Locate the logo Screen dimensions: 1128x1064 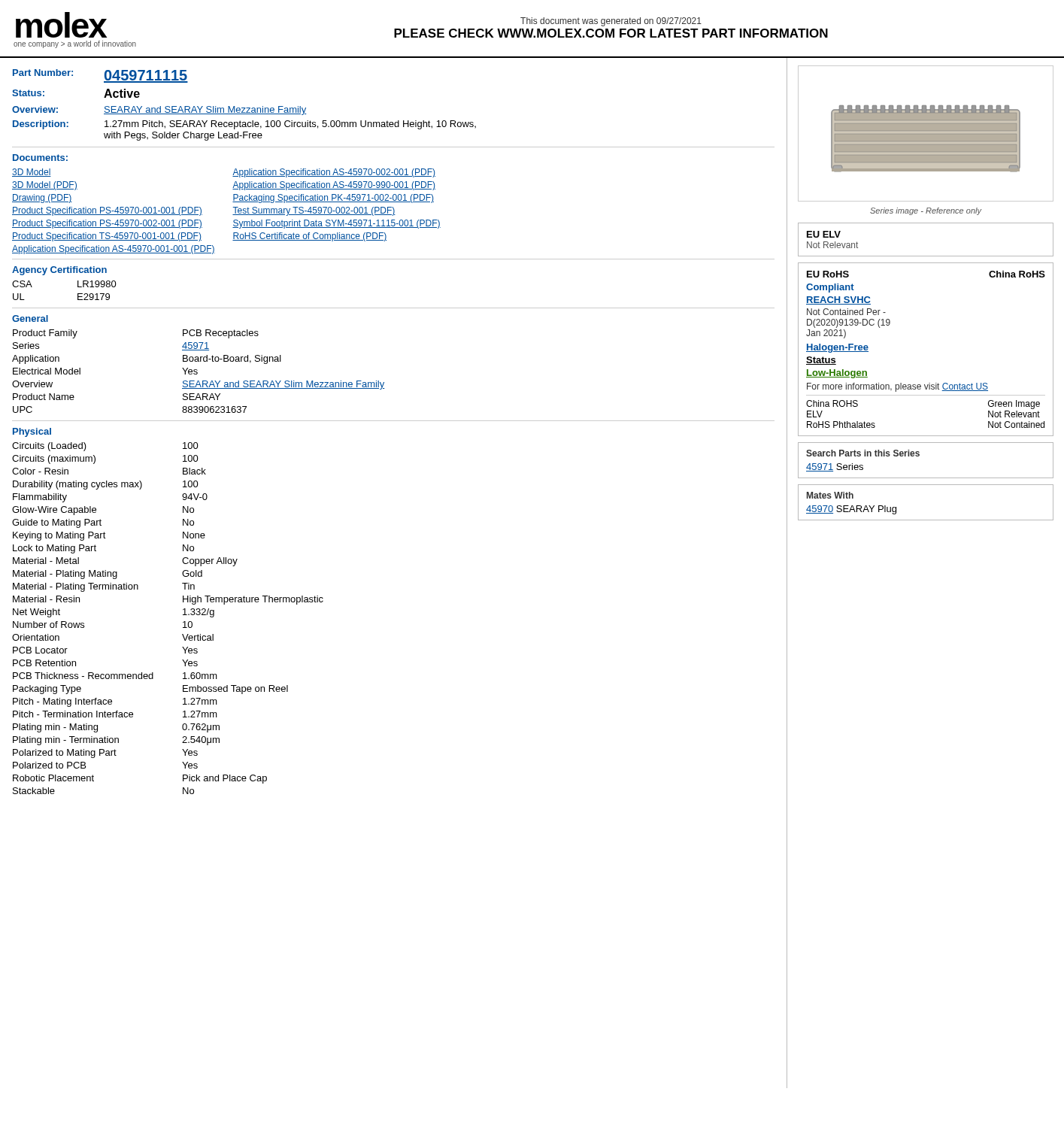81,29
